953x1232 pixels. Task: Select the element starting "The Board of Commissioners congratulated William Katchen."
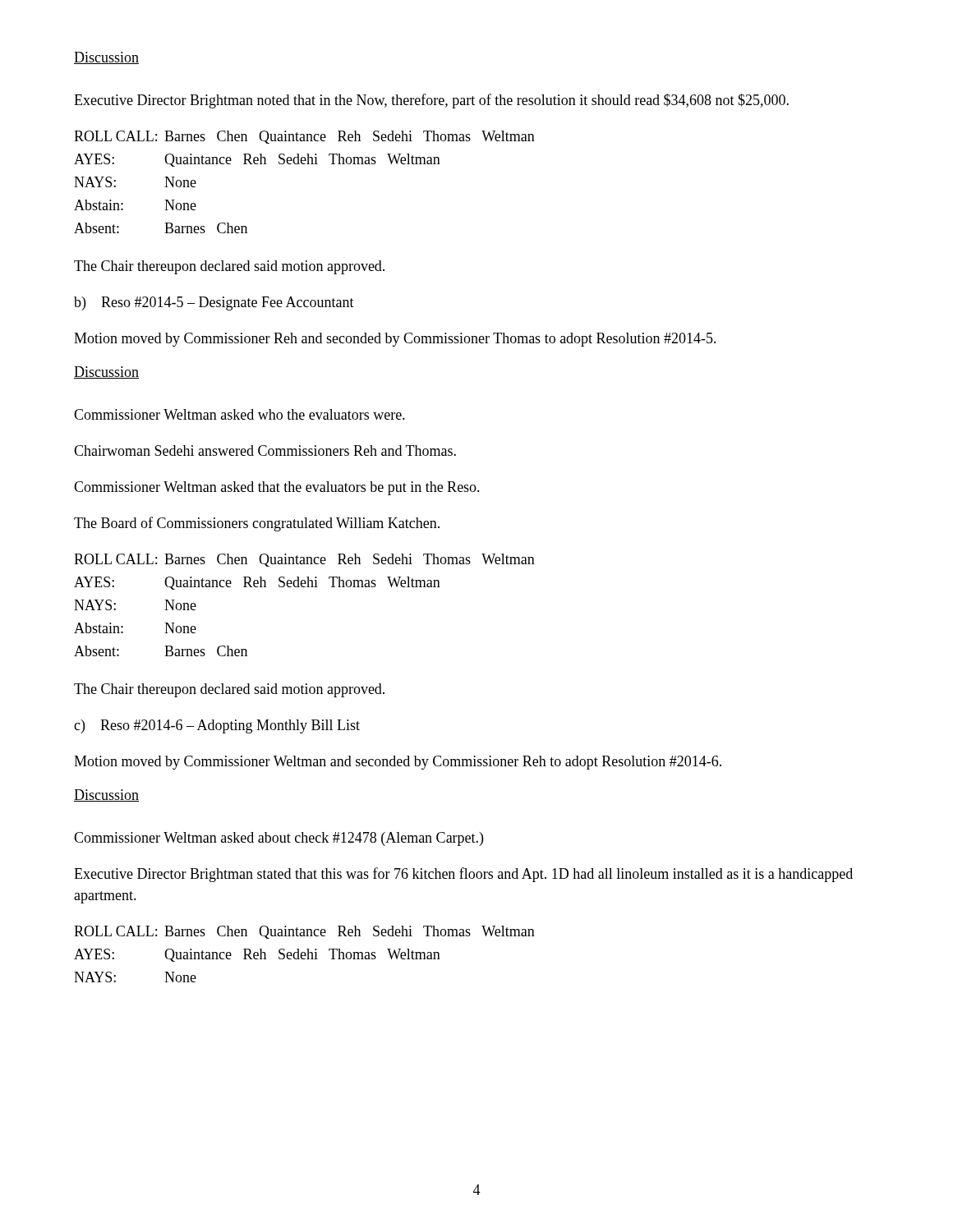257,523
